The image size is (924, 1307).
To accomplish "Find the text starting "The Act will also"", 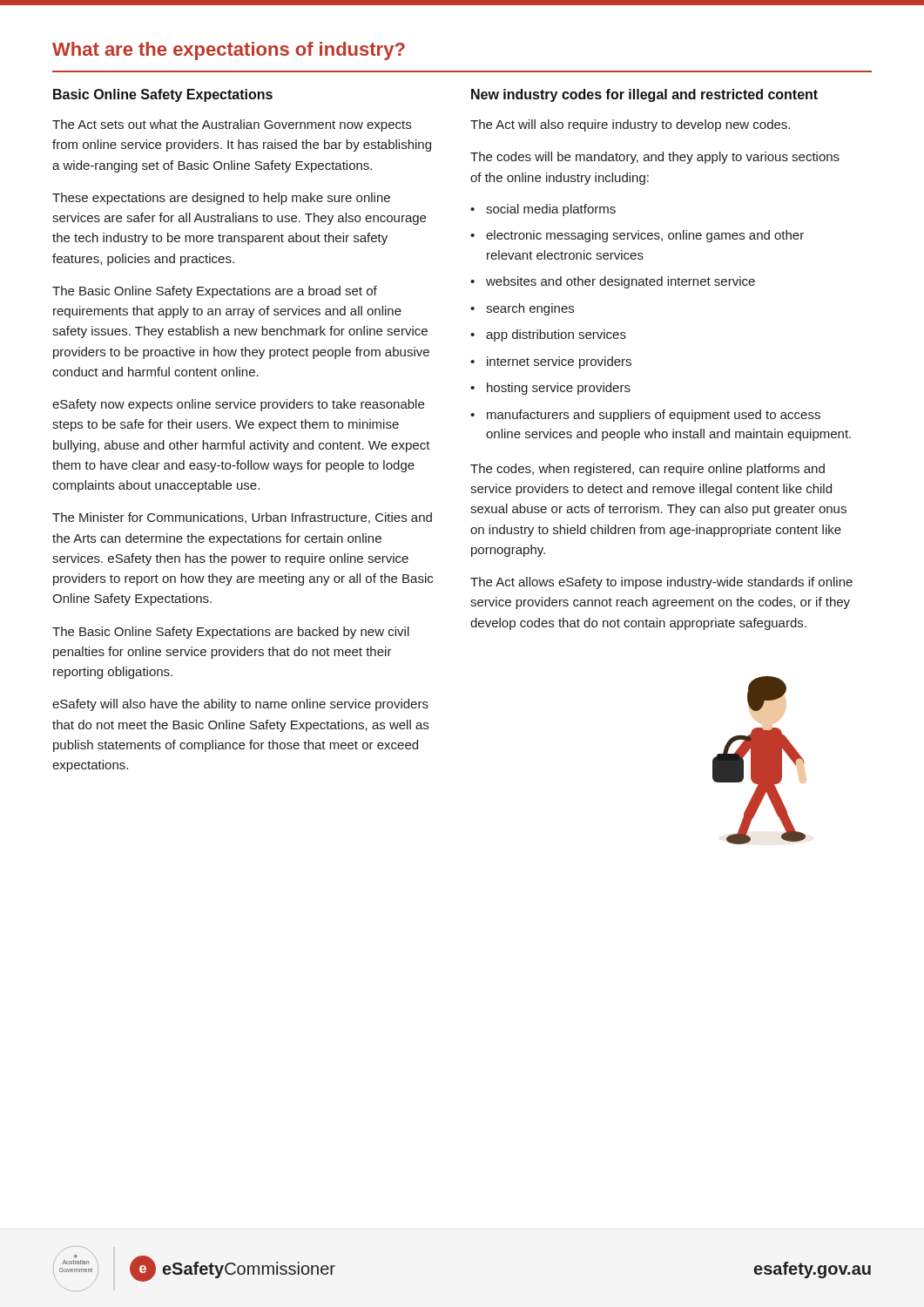I will (x=631, y=124).
